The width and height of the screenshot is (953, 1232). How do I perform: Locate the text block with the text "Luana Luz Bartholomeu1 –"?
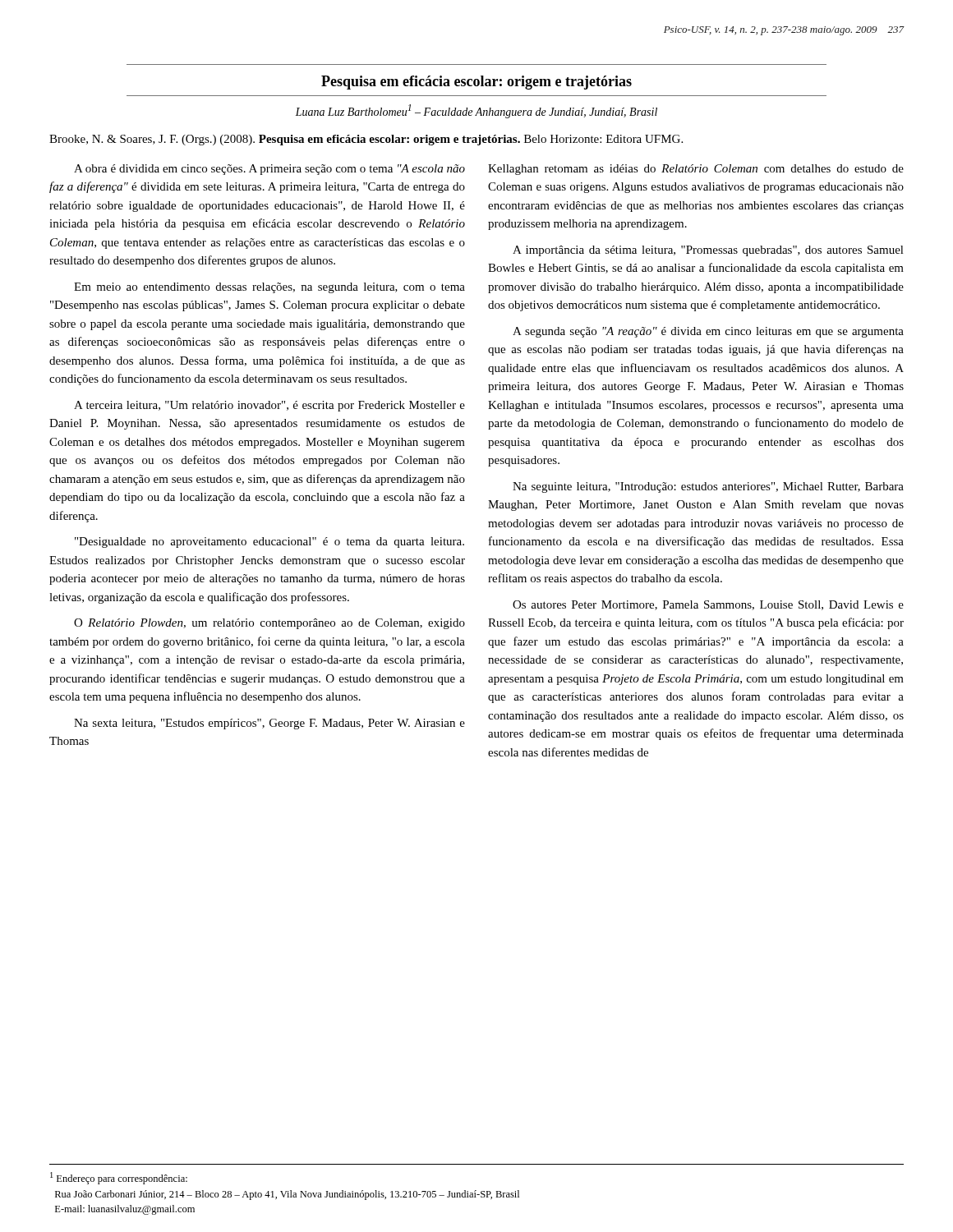pos(476,110)
